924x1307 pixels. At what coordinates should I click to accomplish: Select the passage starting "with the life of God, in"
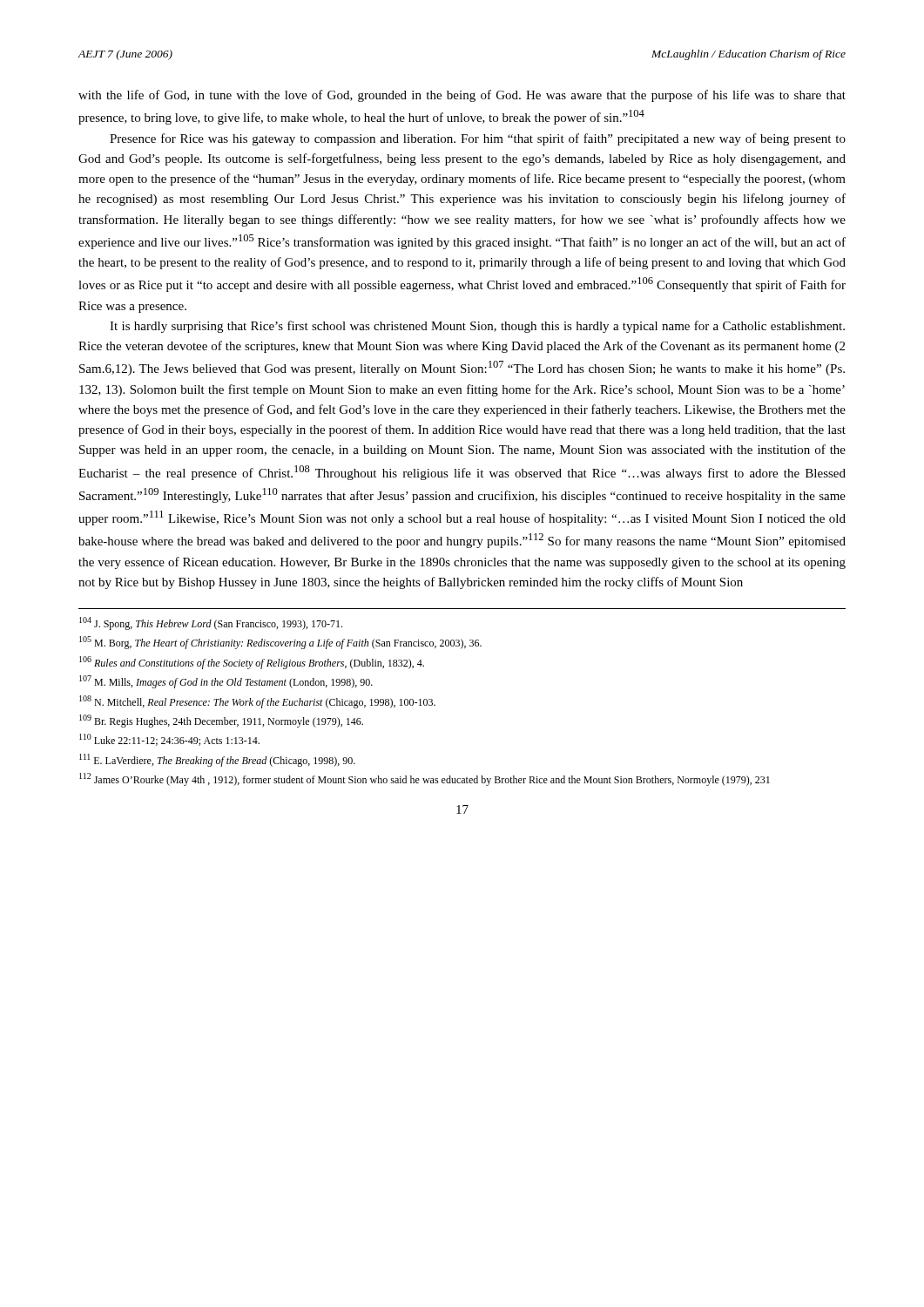pyautogui.click(x=462, y=339)
